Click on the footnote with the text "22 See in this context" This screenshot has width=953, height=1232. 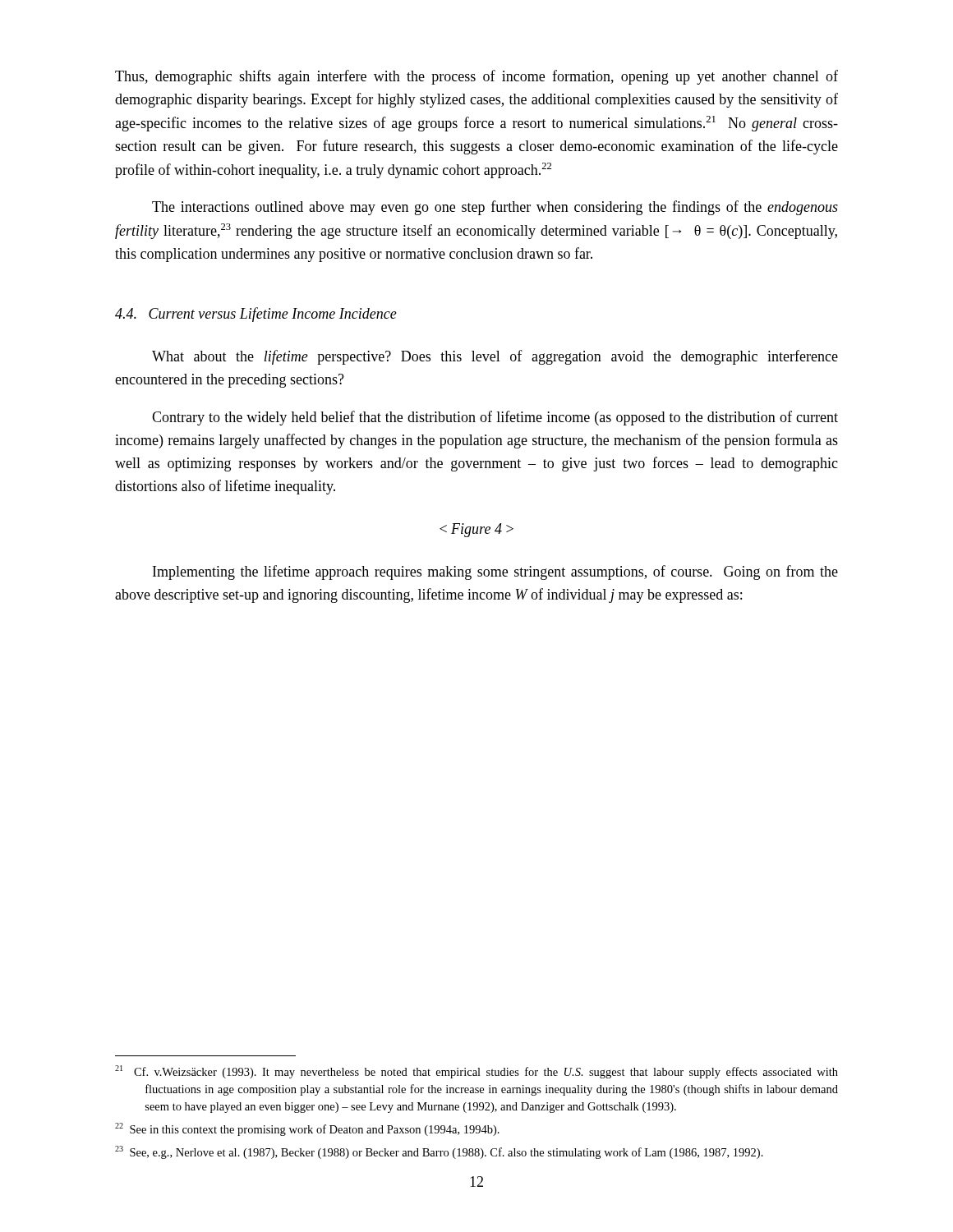[x=307, y=1129]
